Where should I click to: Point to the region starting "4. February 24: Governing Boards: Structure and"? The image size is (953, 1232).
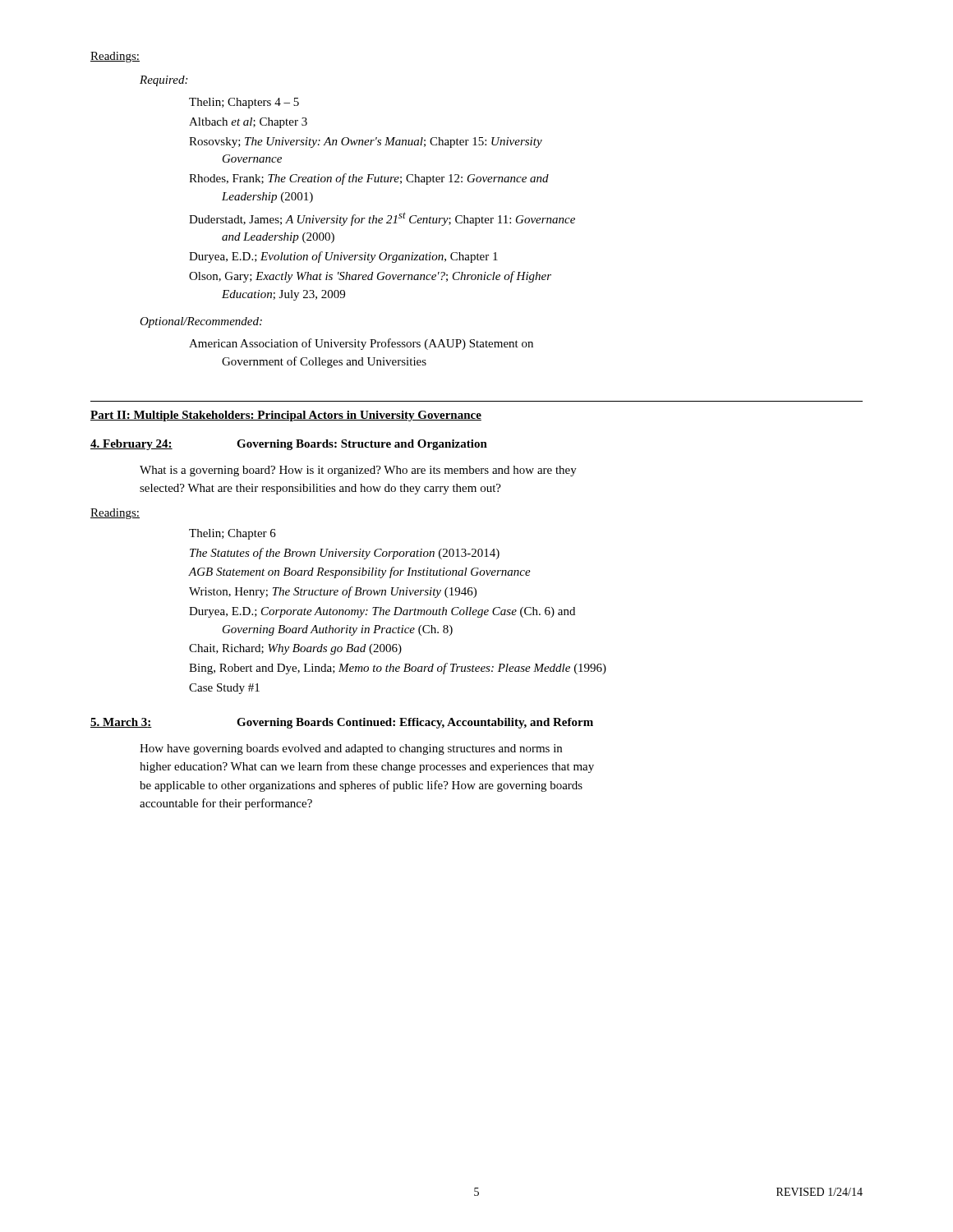click(x=476, y=444)
